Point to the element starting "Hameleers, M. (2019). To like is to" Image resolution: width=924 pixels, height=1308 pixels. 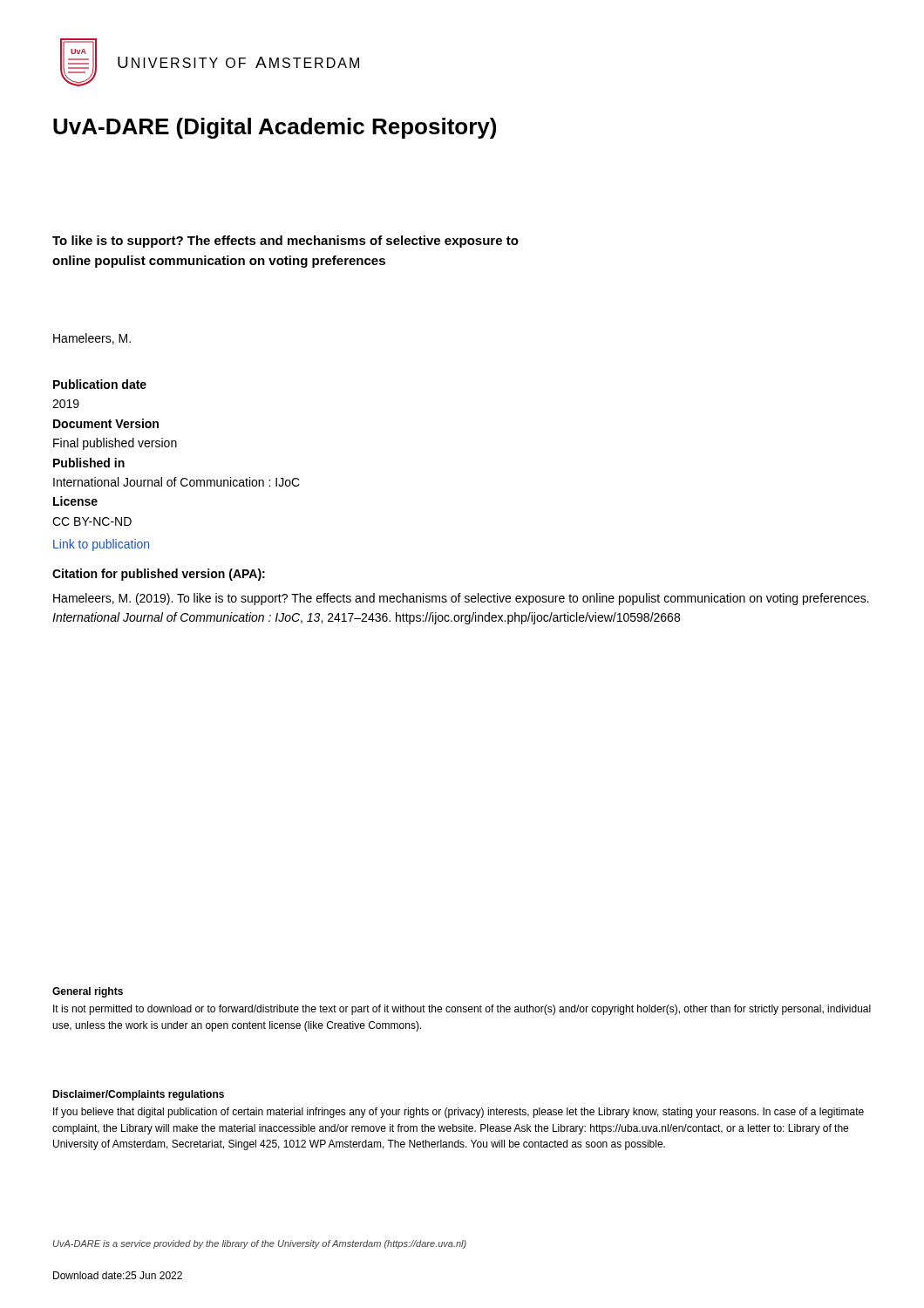click(462, 608)
